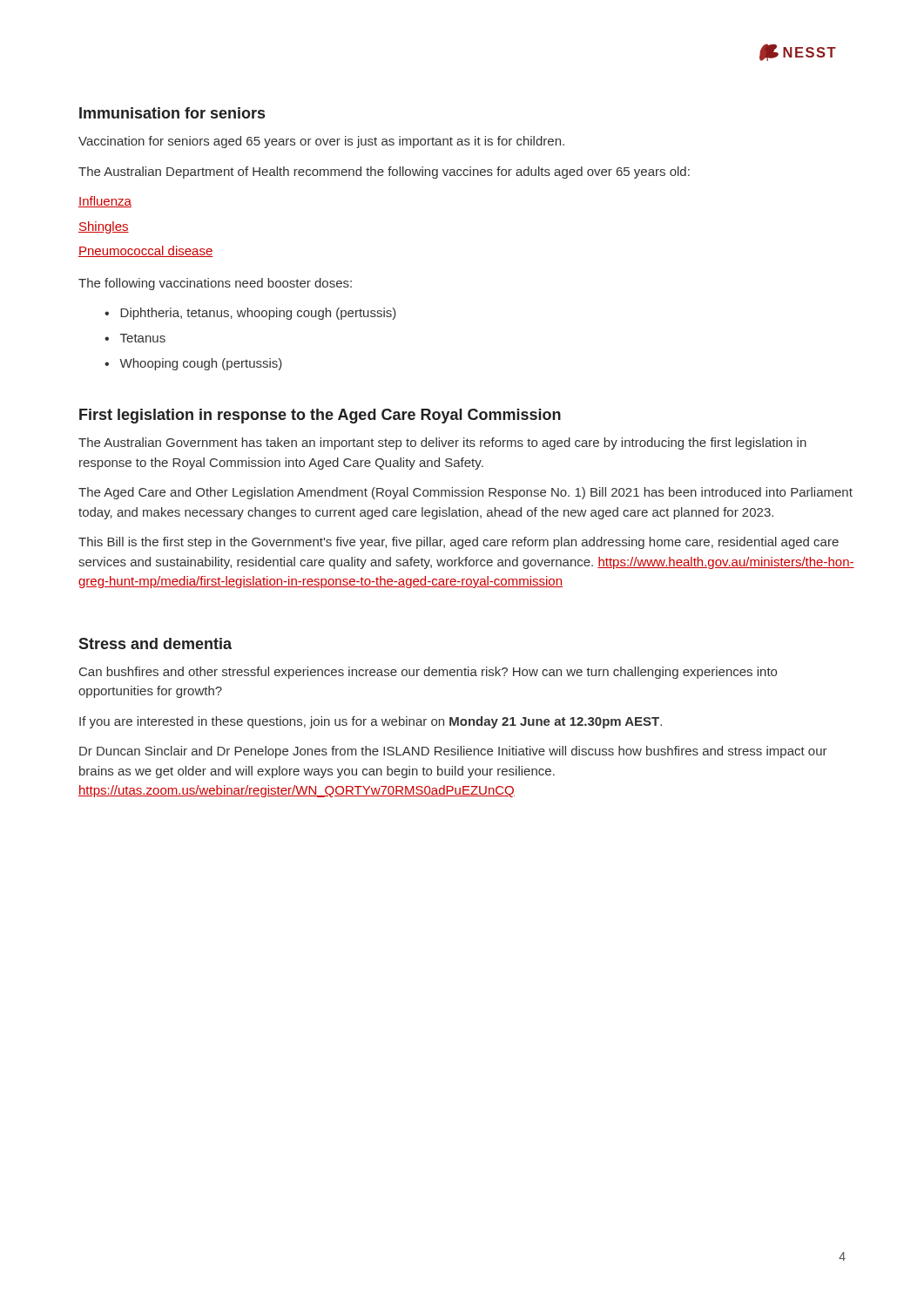Click on the section header containing "Stress and dementia"
924x1307 pixels.
pos(155,644)
